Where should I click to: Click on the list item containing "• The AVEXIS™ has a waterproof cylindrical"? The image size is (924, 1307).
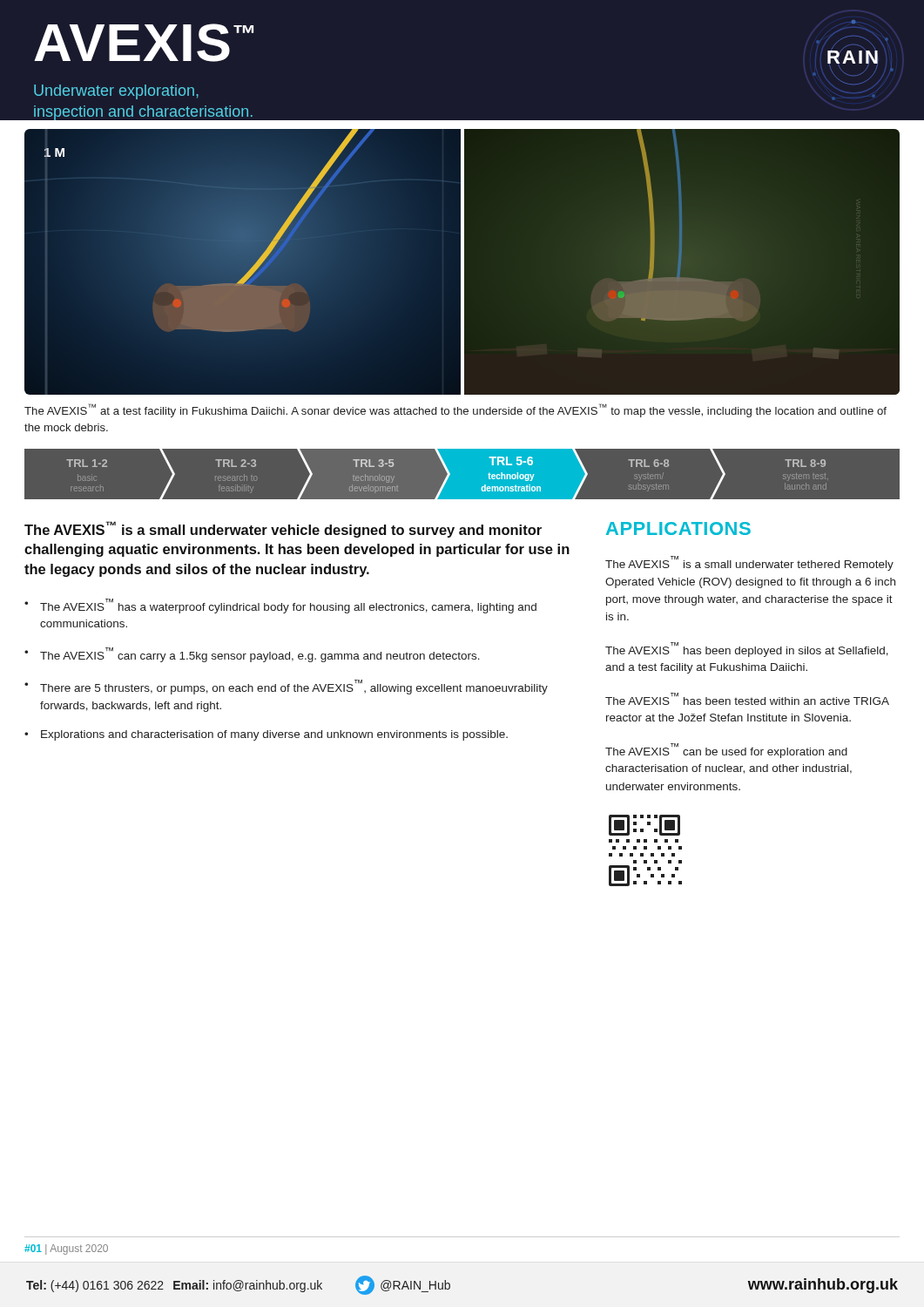[x=281, y=612]
